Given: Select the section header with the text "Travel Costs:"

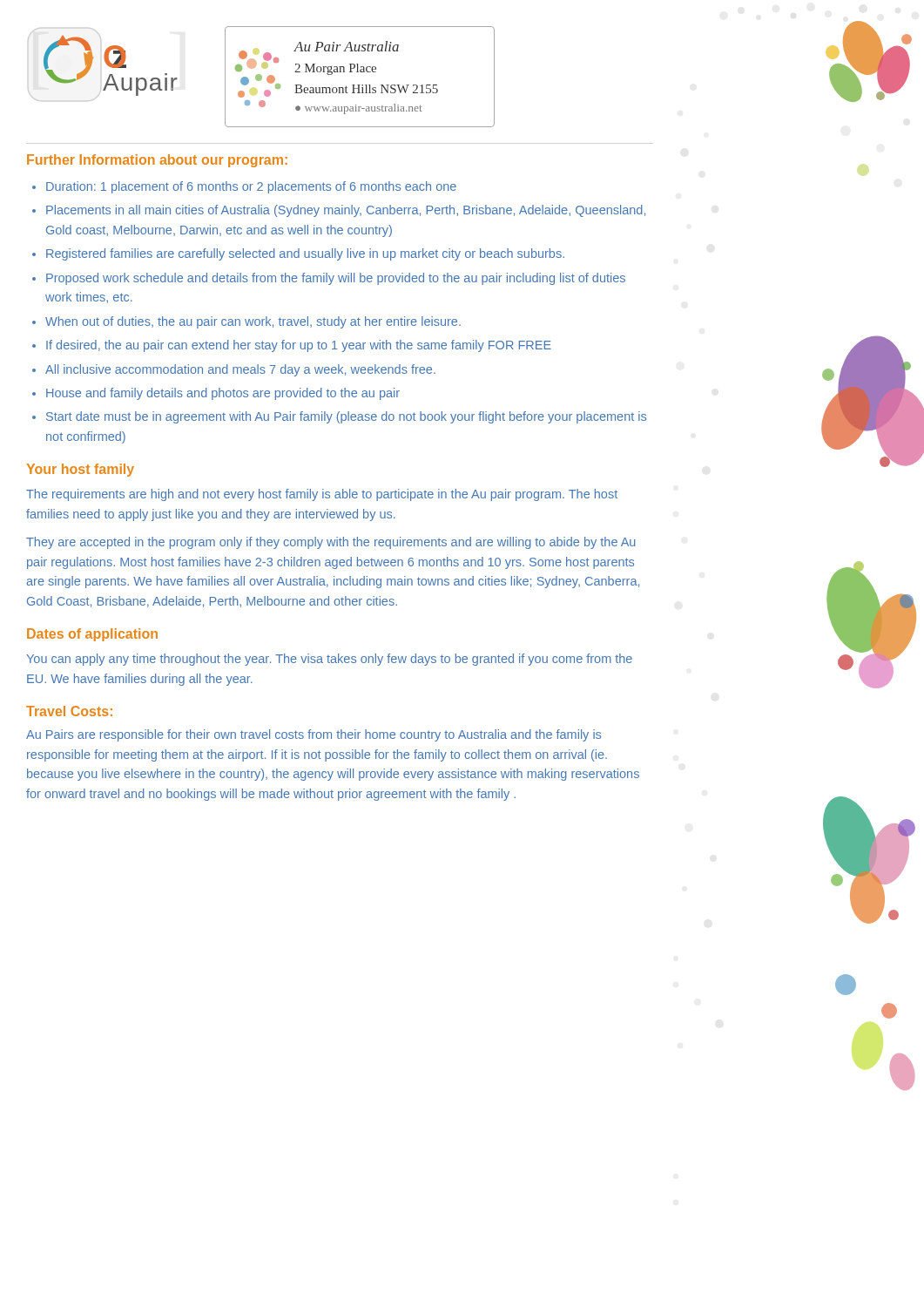Looking at the screenshot, I should coord(70,712).
